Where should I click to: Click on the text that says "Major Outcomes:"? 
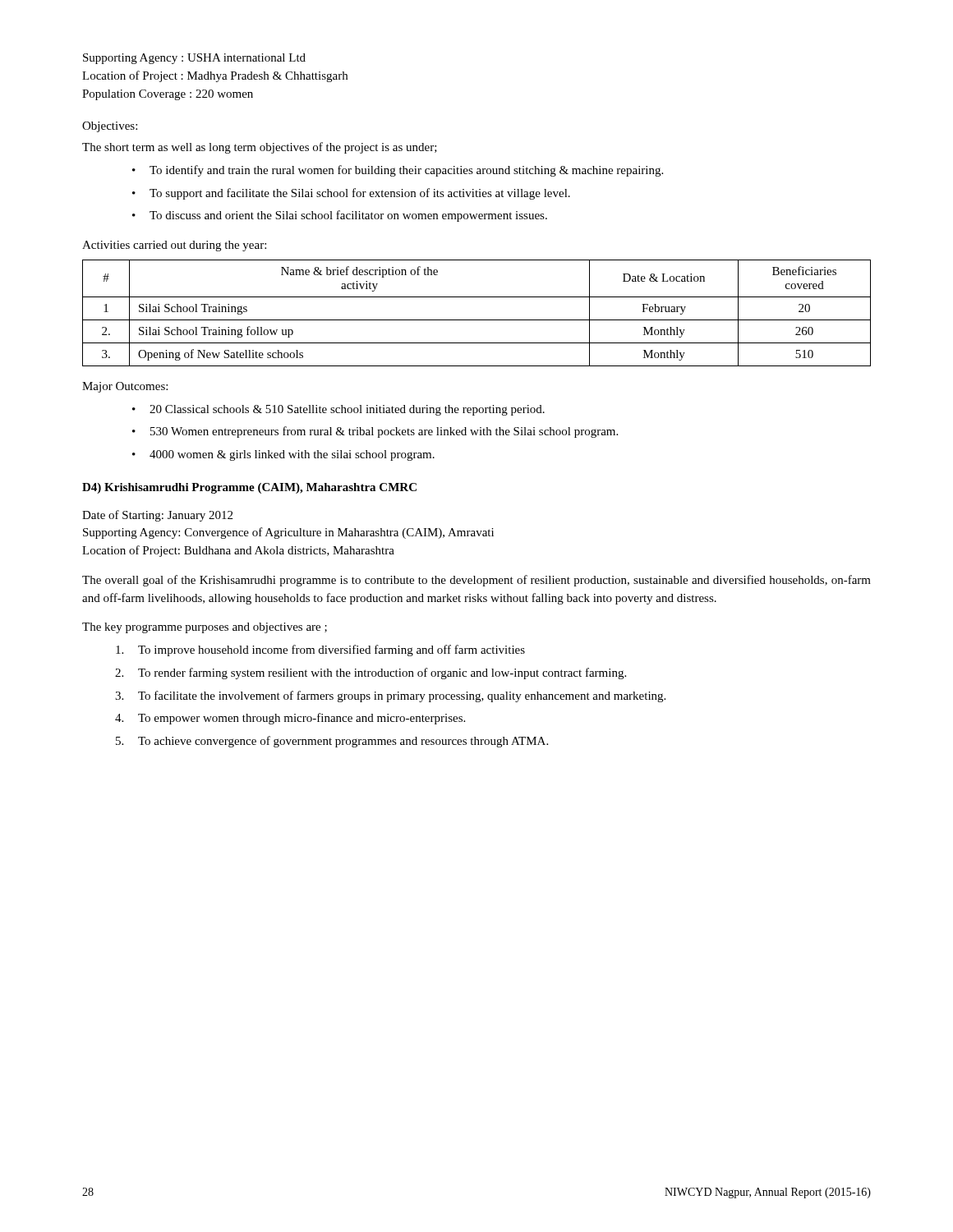coord(125,386)
